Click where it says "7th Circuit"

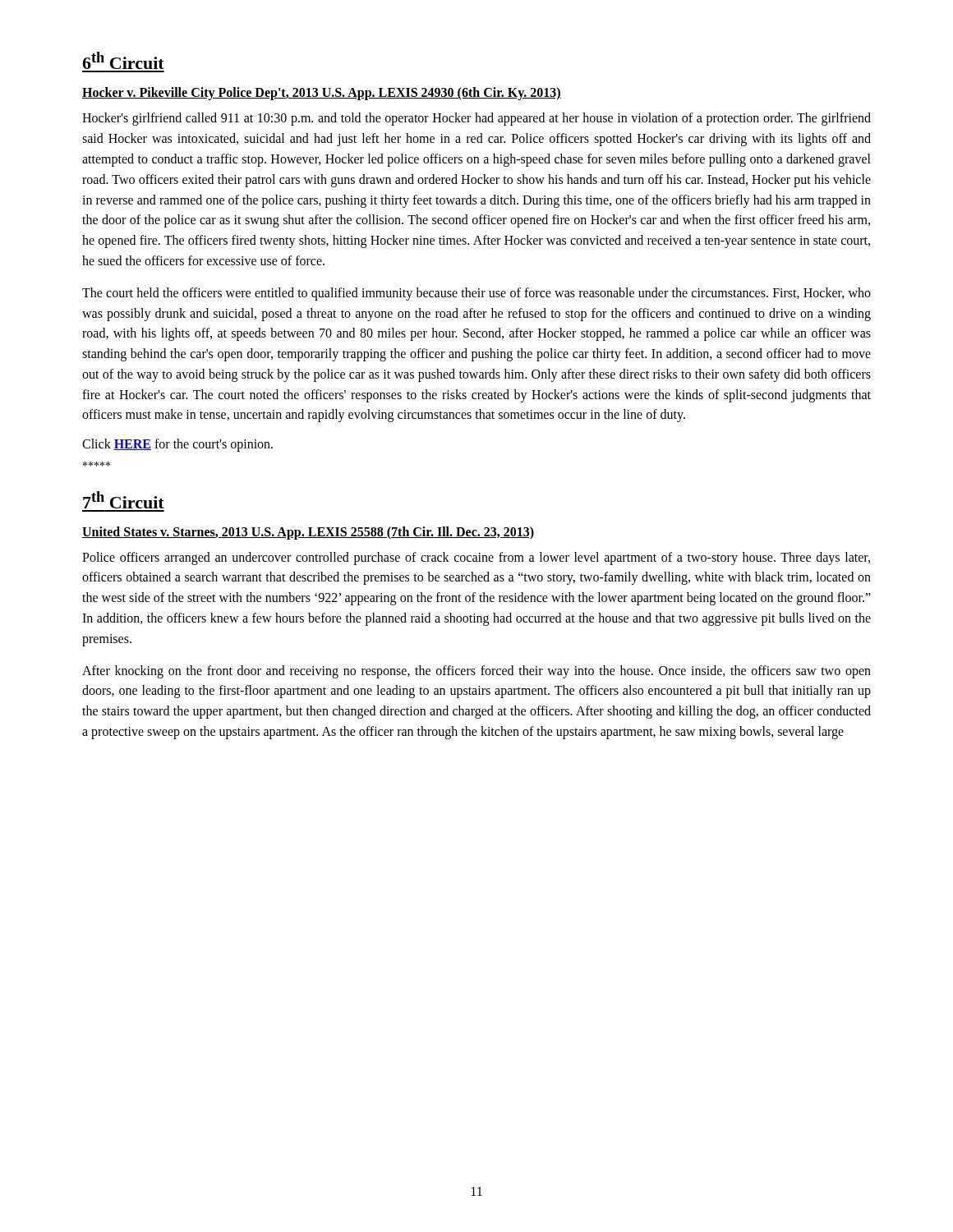pyautogui.click(x=124, y=500)
